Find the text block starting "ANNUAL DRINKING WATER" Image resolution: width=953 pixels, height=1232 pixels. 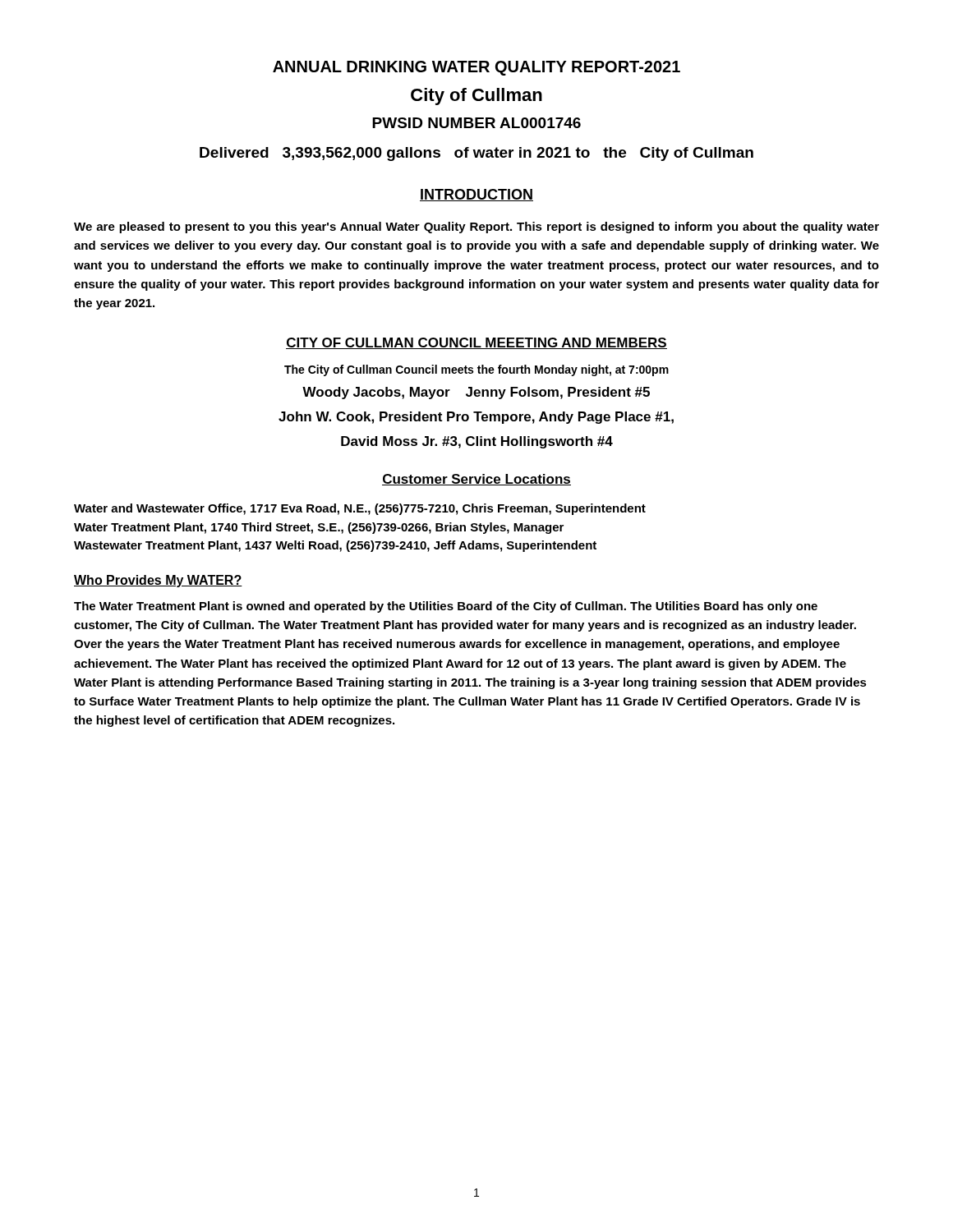coord(476,67)
